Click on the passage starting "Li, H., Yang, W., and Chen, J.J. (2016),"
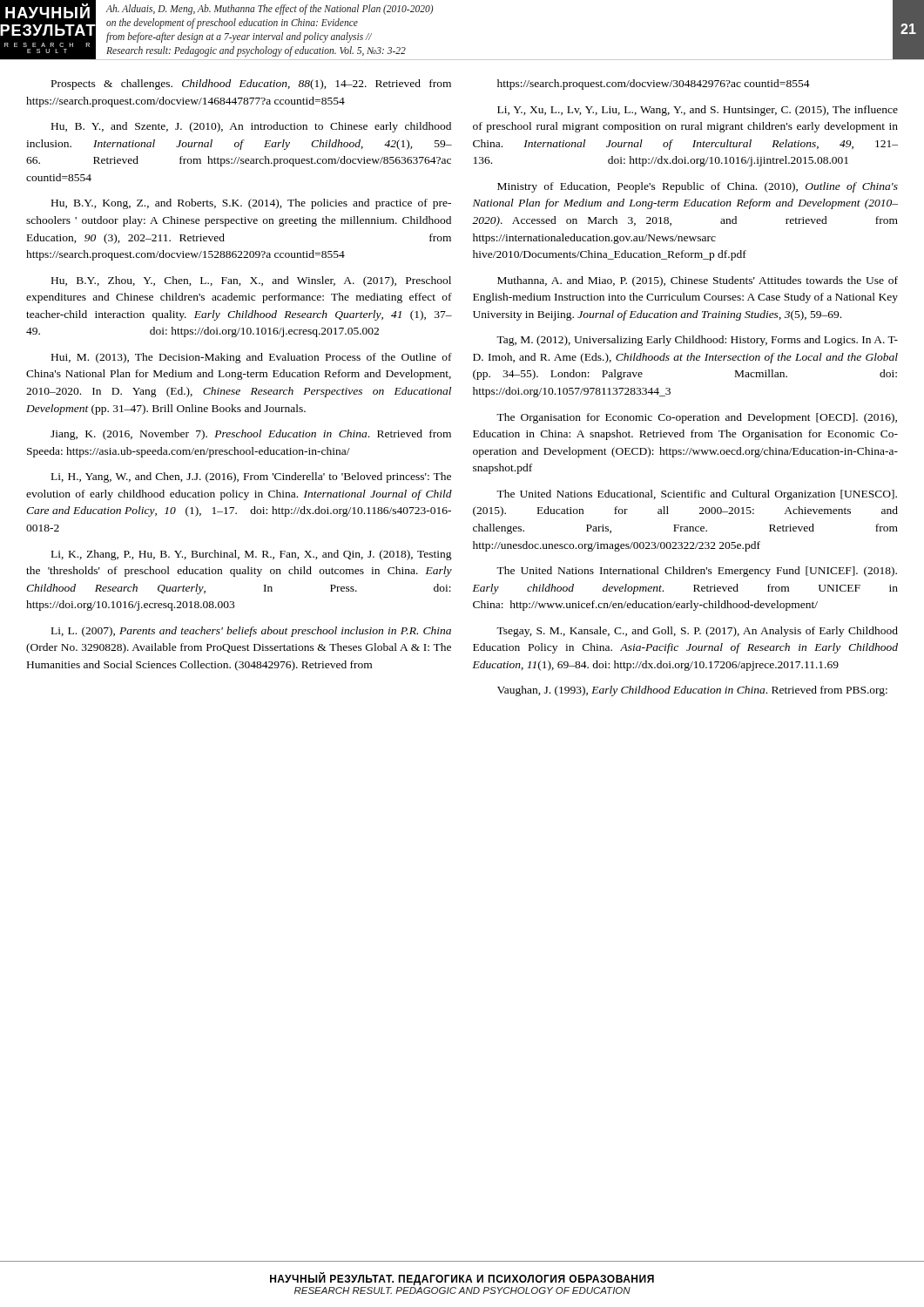The image size is (924, 1307). tap(239, 502)
